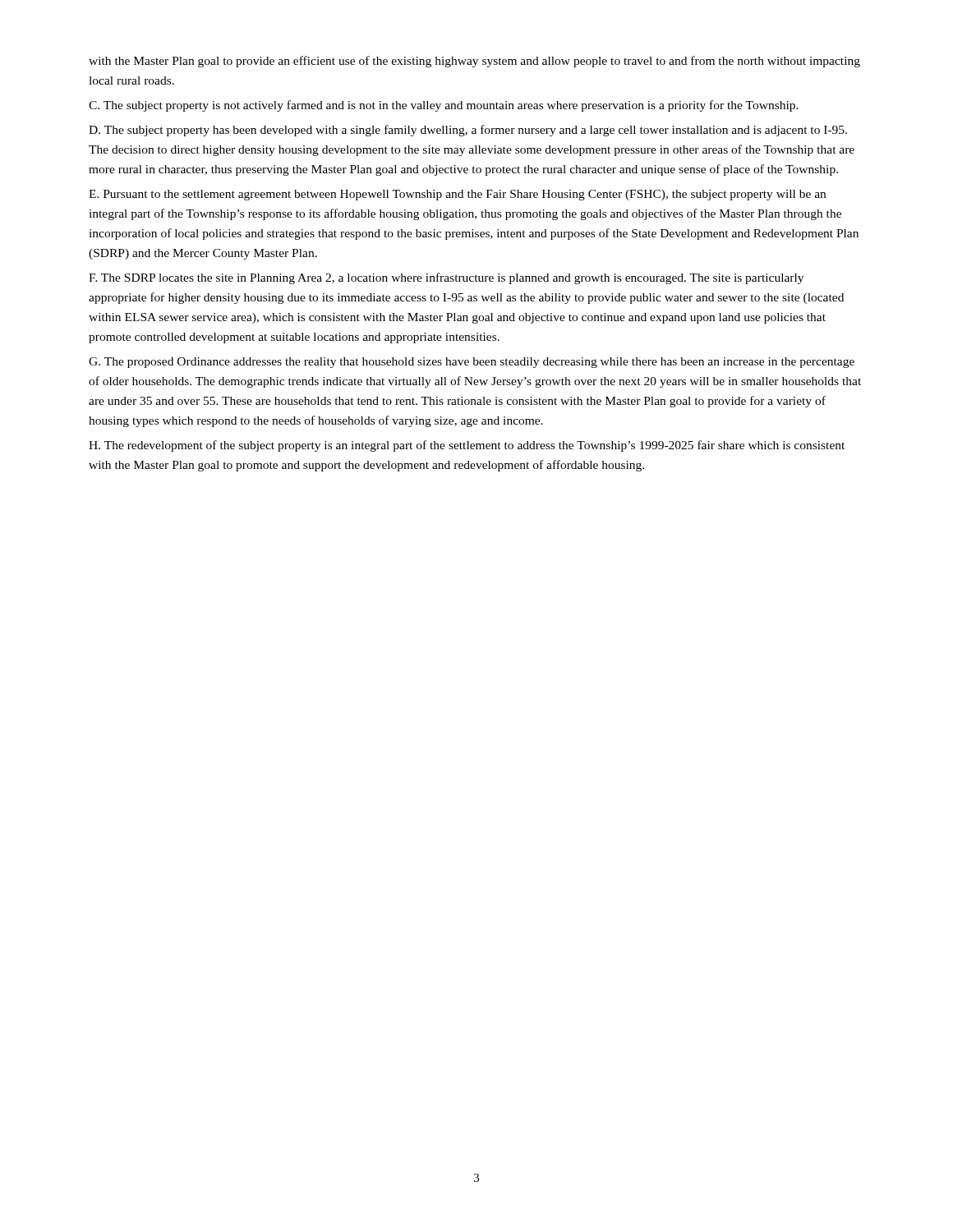Navigate to the region starting "D. The subject property has"
Viewport: 953px width, 1232px height.
472,149
